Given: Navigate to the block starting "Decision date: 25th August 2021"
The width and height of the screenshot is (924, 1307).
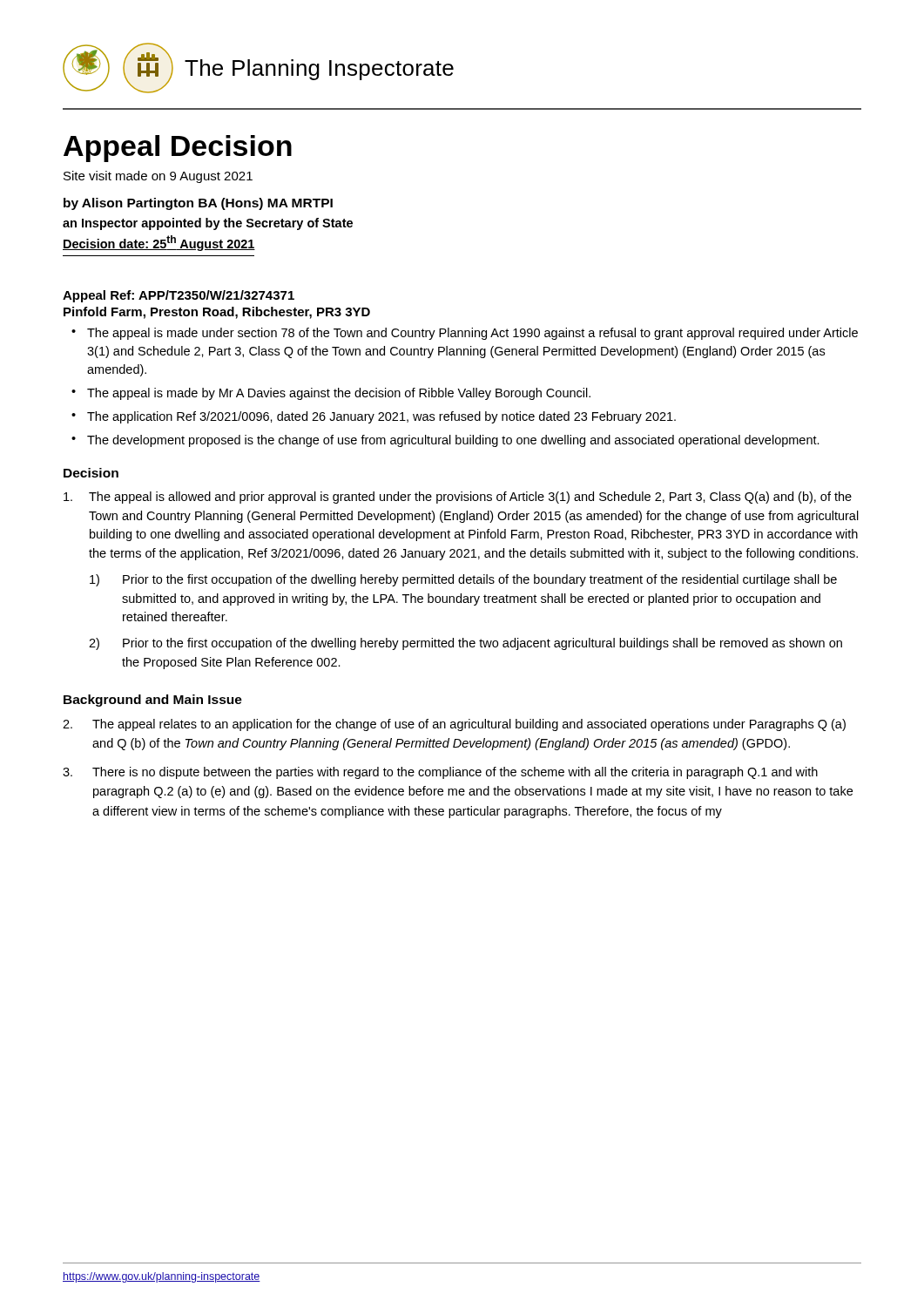Looking at the screenshot, I should click(x=159, y=242).
